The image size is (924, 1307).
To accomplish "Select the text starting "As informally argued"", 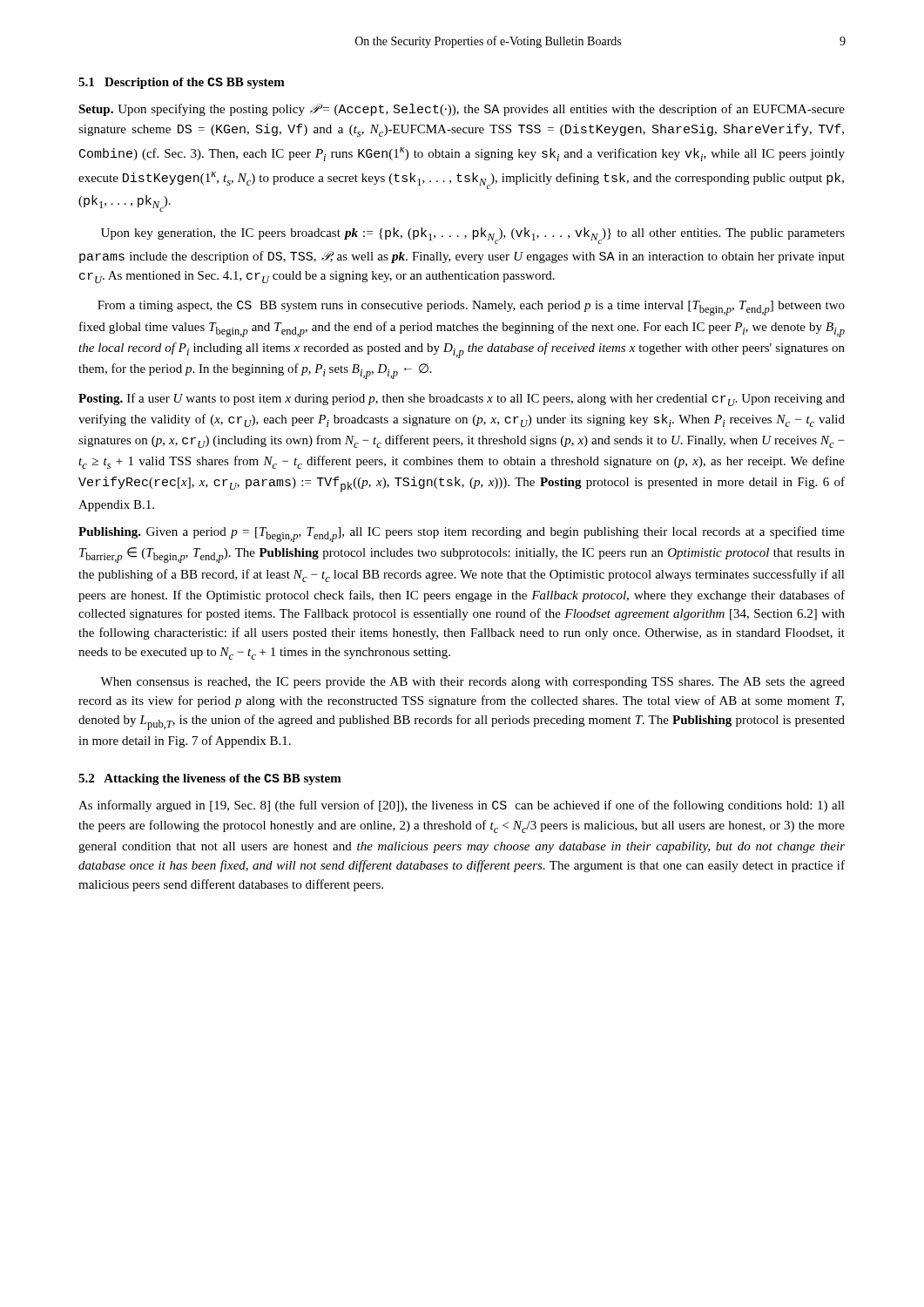I will pos(462,845).
